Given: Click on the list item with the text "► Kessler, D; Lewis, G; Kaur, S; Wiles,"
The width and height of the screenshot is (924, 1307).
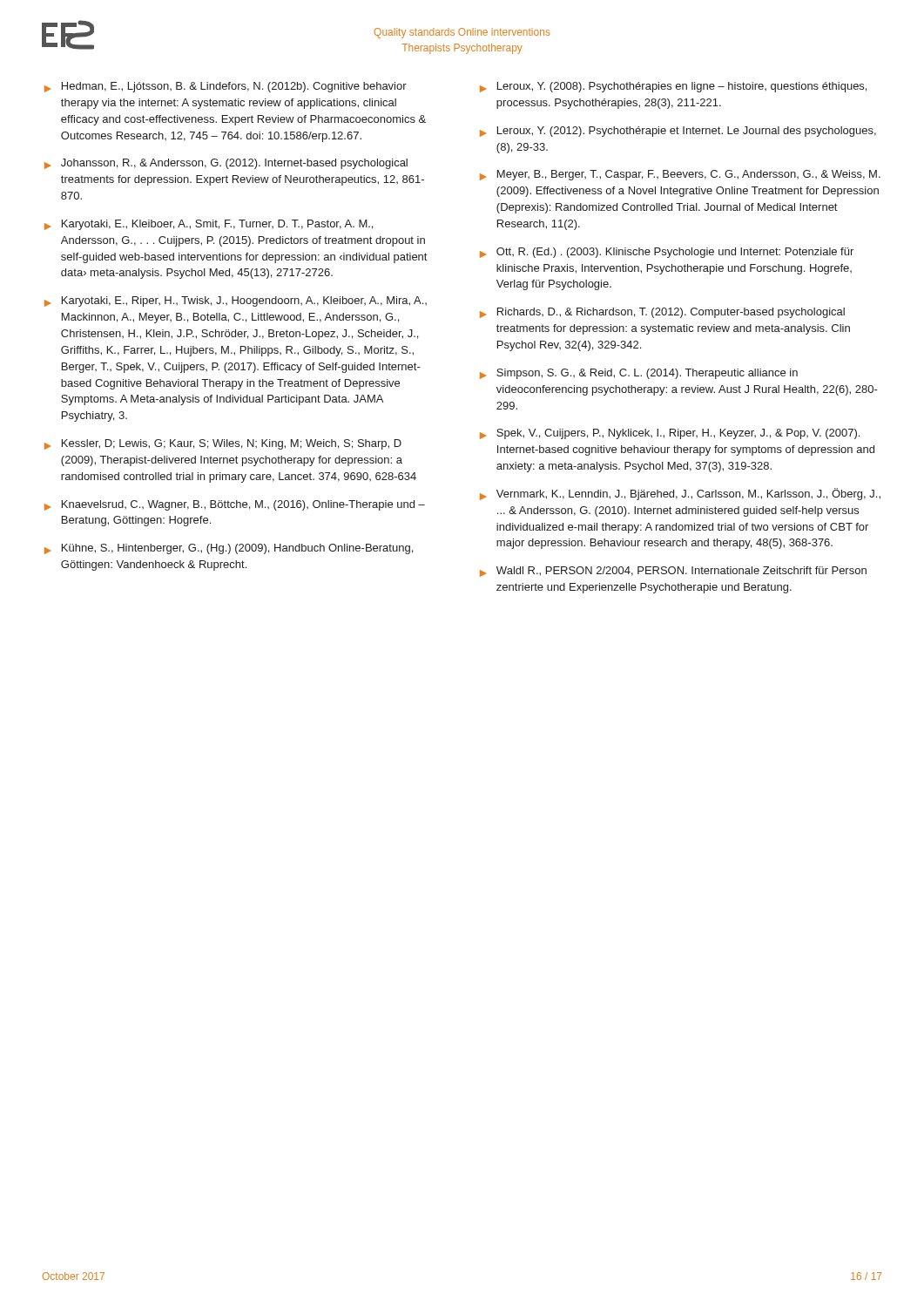Looking at the screenshot, I should 238,460.
